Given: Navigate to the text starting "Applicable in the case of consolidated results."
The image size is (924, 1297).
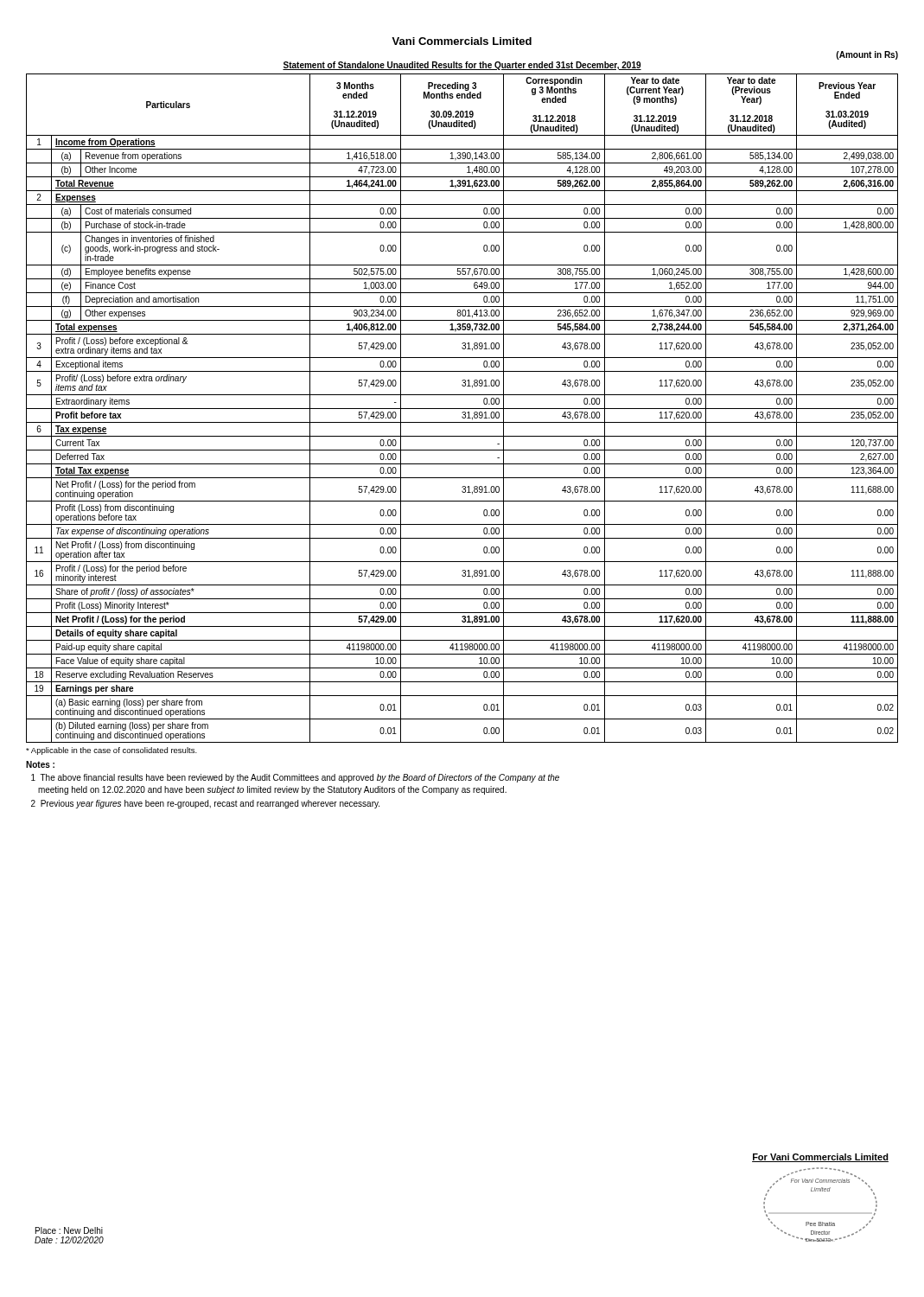Looking at the screenshot, I should [x=112, y=750].
